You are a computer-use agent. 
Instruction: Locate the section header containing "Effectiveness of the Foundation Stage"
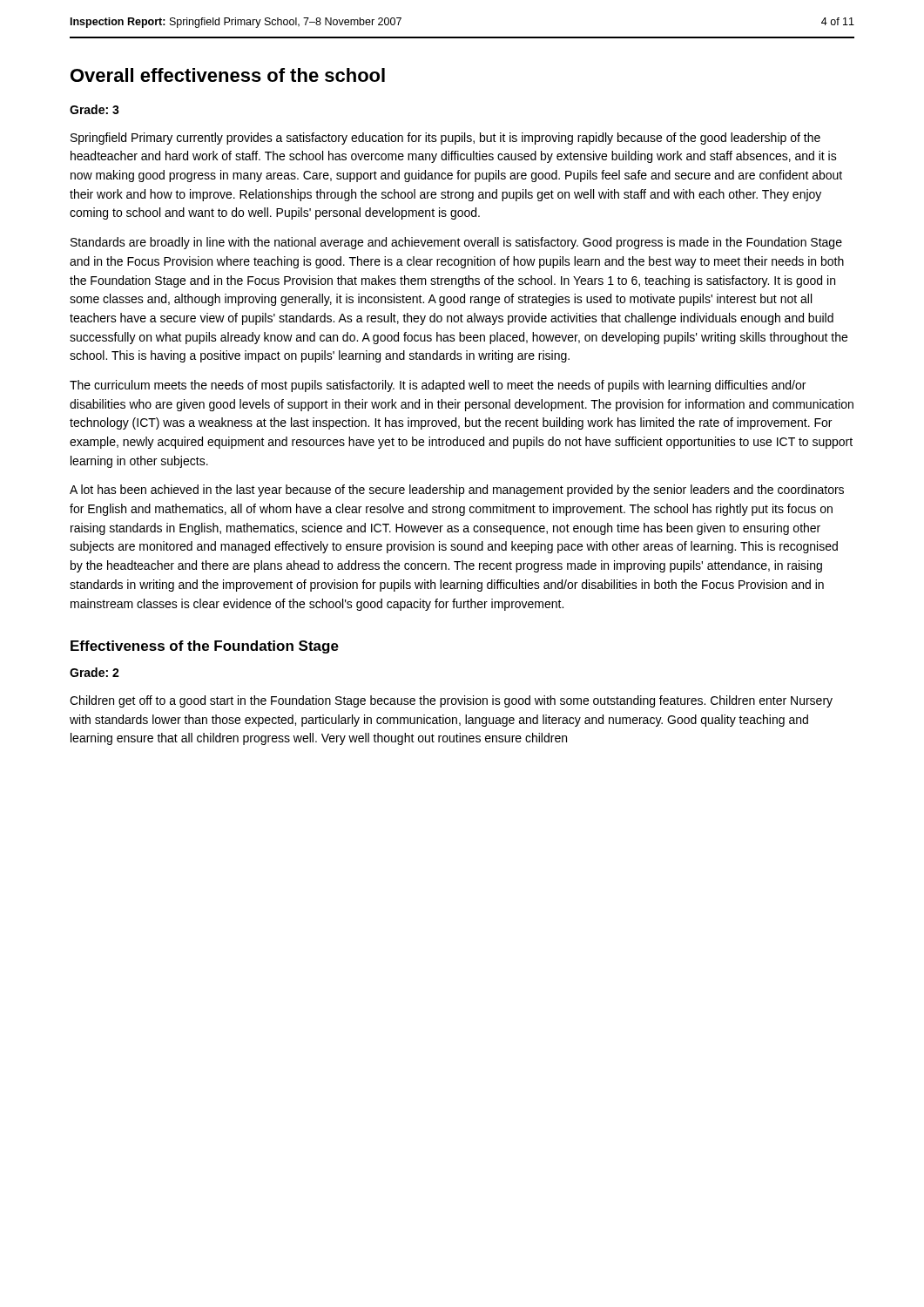point(205,647)
